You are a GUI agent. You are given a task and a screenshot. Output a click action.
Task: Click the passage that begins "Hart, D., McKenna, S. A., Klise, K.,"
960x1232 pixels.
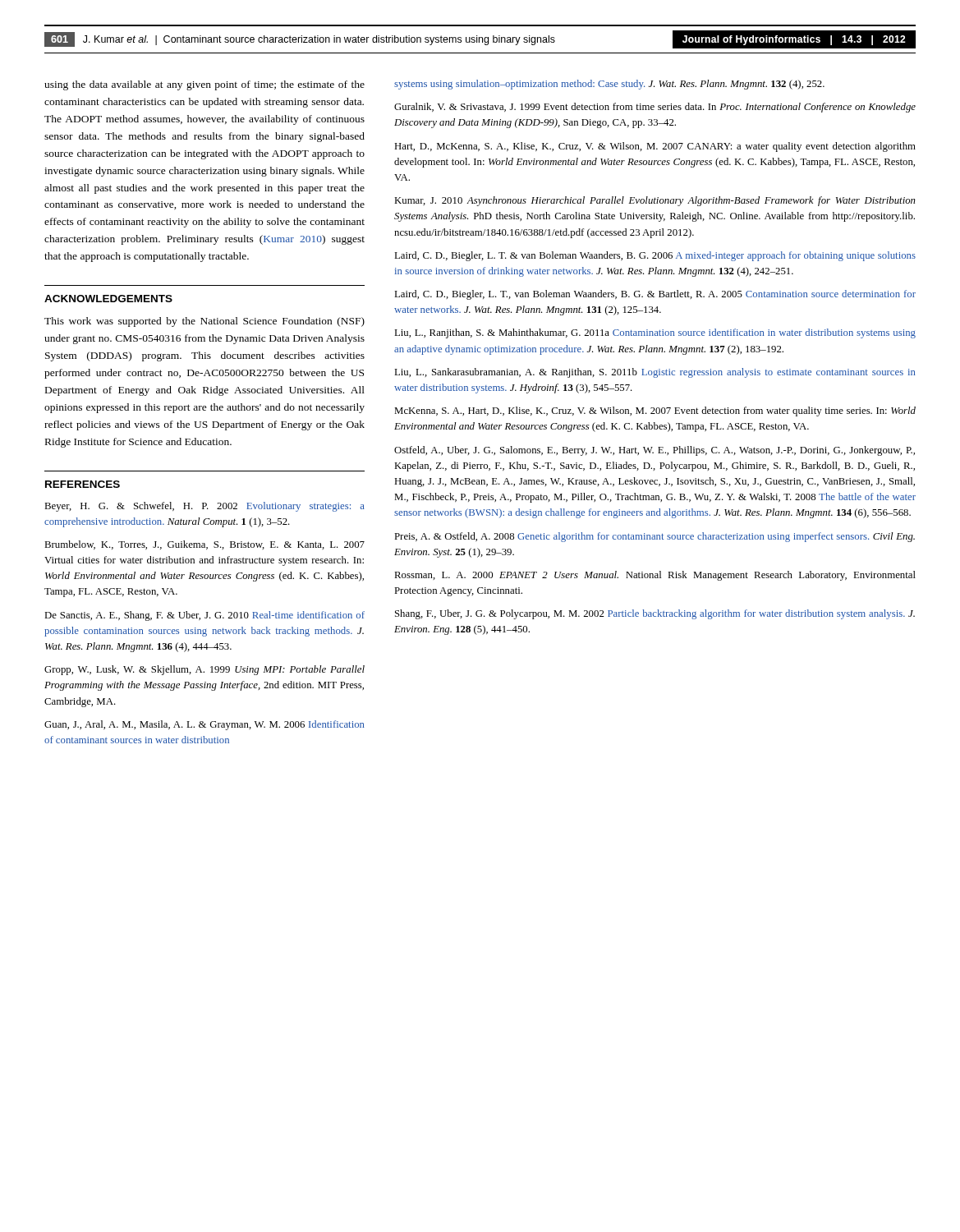655,162
